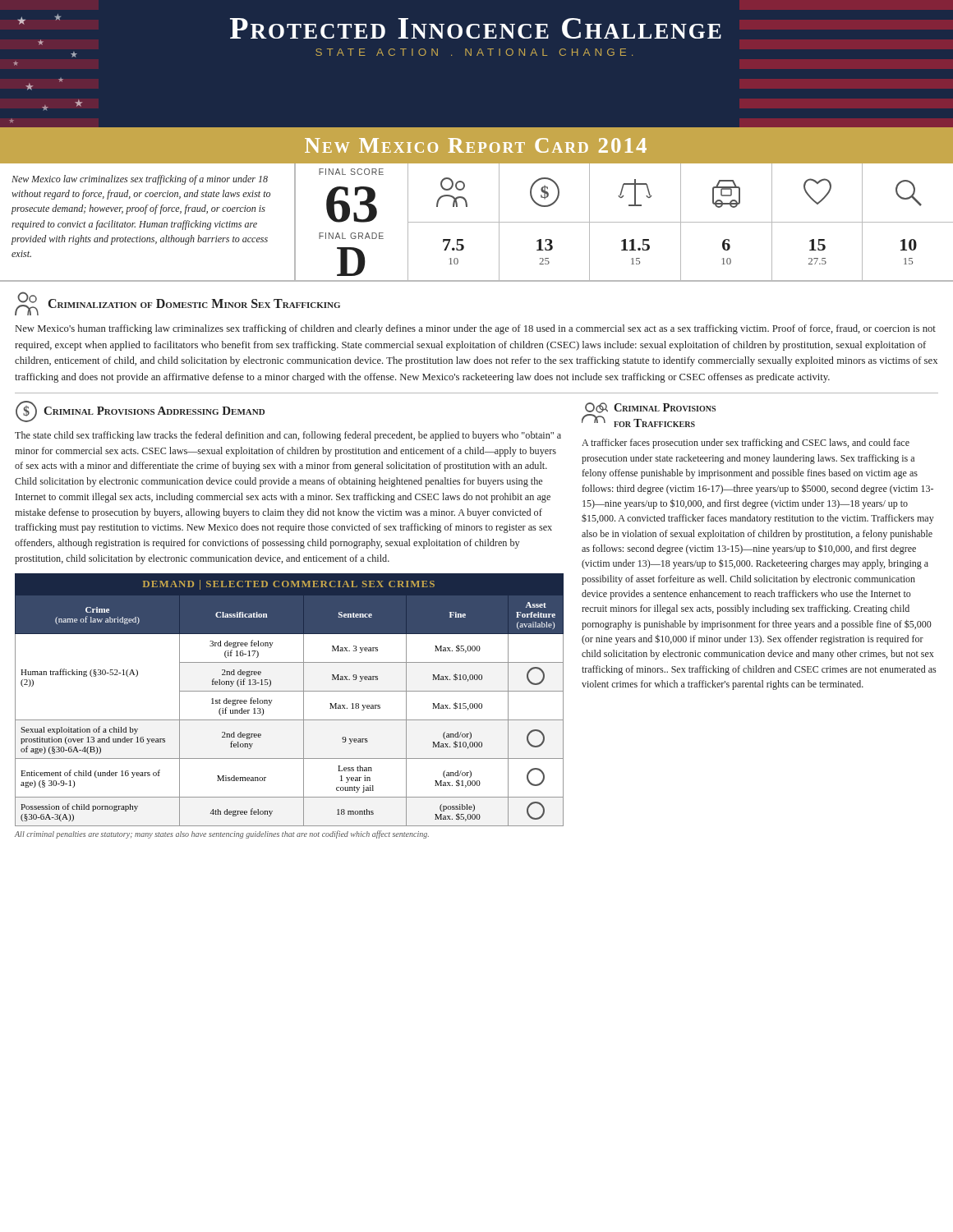
Task: Where is the section header that starts "New Mexico Report Card"?
Action: tap(476, 145)
